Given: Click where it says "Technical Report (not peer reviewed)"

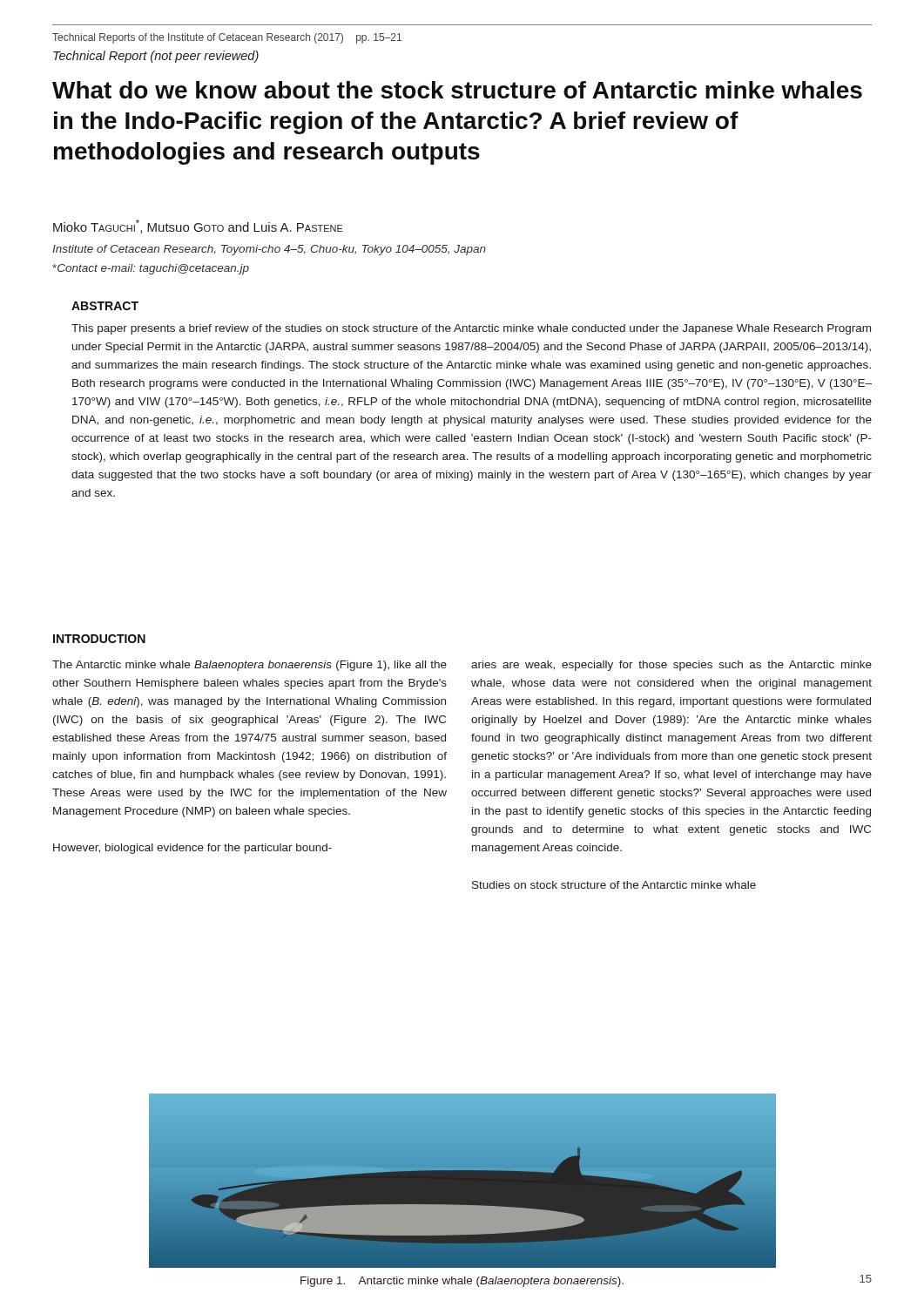Looking at the screenshot, I should [x=156, y=56].
